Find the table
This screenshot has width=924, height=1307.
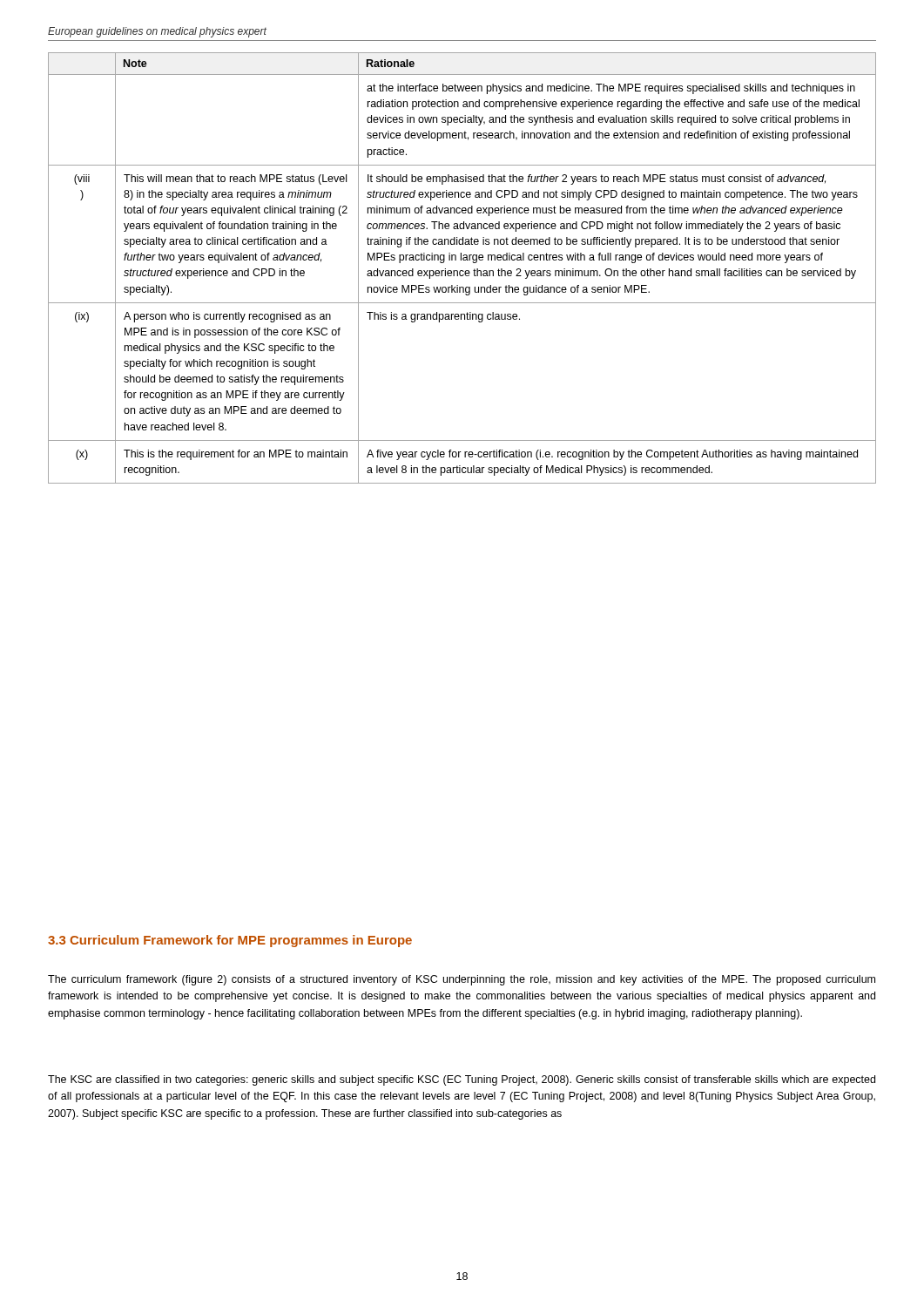pos(462,268)
